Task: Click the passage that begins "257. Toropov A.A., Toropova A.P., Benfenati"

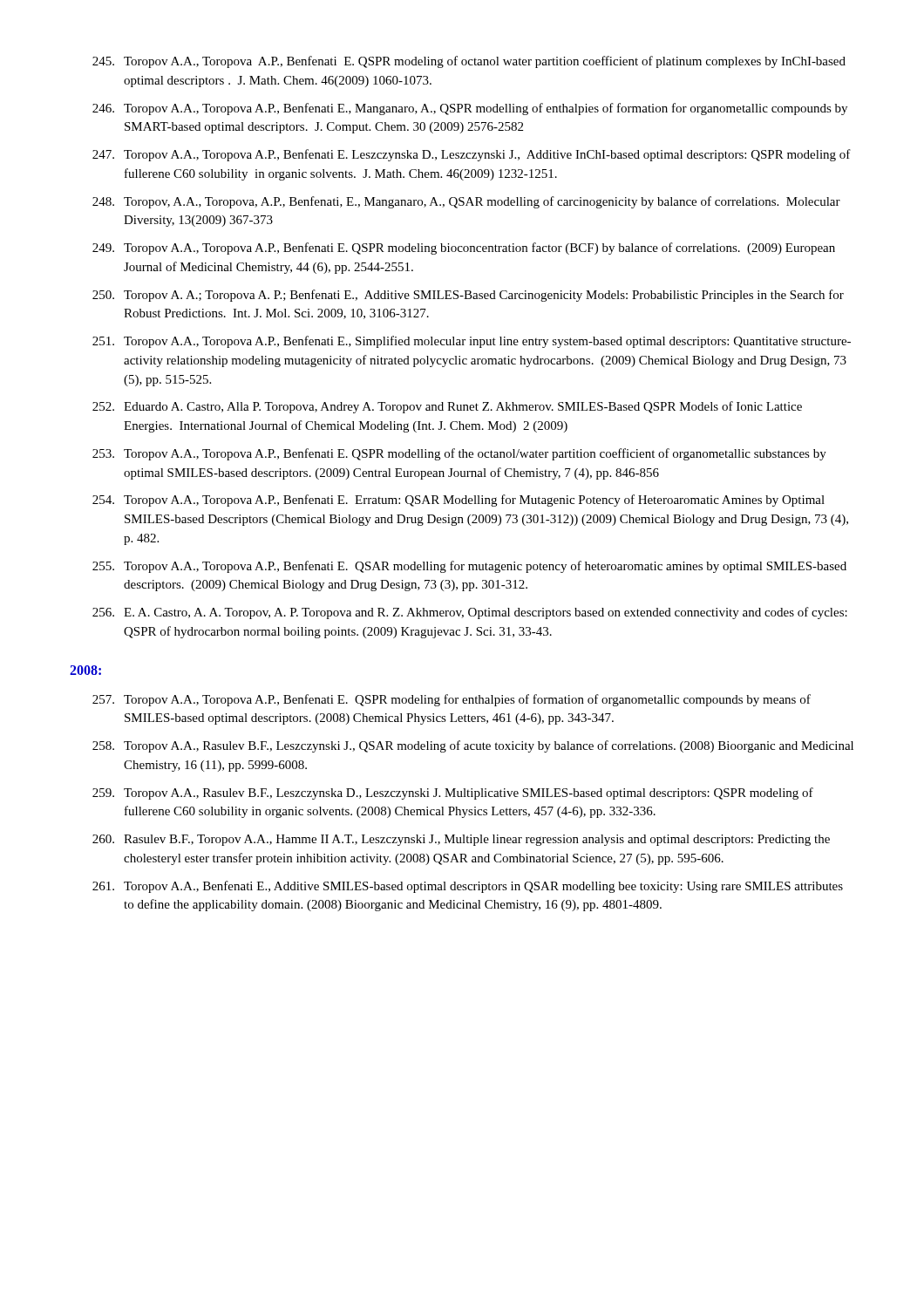Action: point(462,709)
